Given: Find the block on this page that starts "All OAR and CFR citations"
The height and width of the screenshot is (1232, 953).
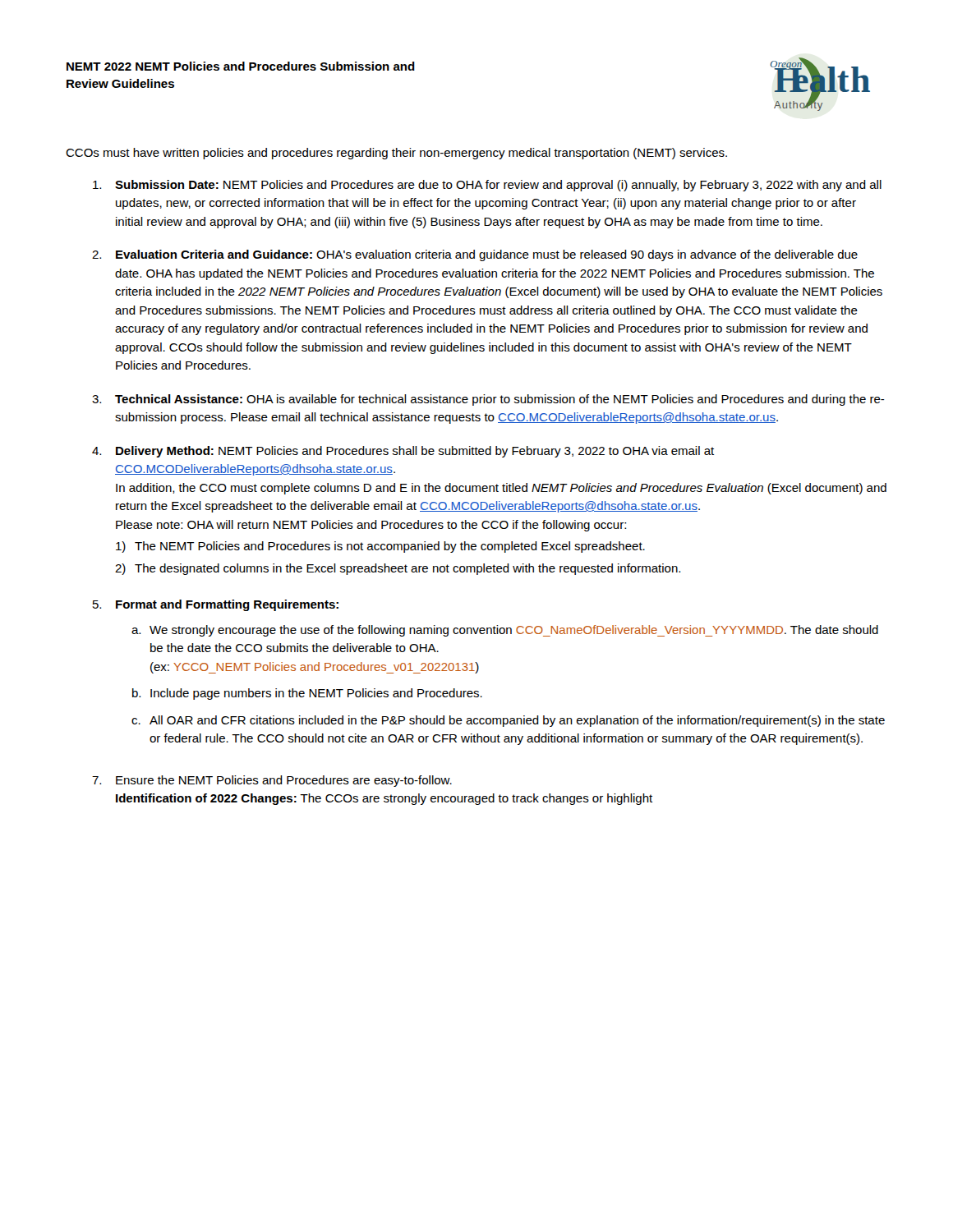Looking at the screenshot, I should click(x=518, y=729).
